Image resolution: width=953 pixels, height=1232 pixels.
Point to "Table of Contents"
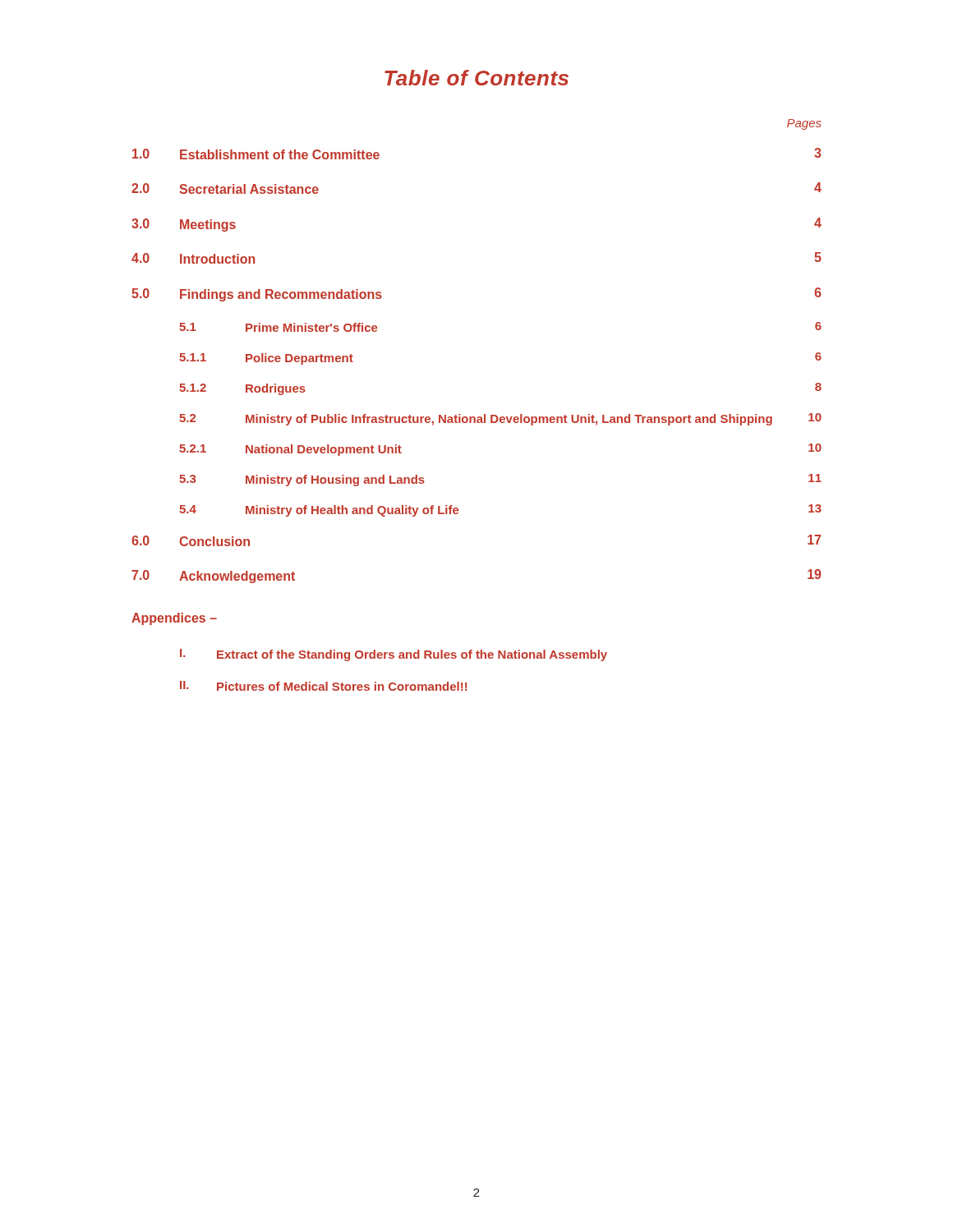pyautogui.click(x=476, y=78)
